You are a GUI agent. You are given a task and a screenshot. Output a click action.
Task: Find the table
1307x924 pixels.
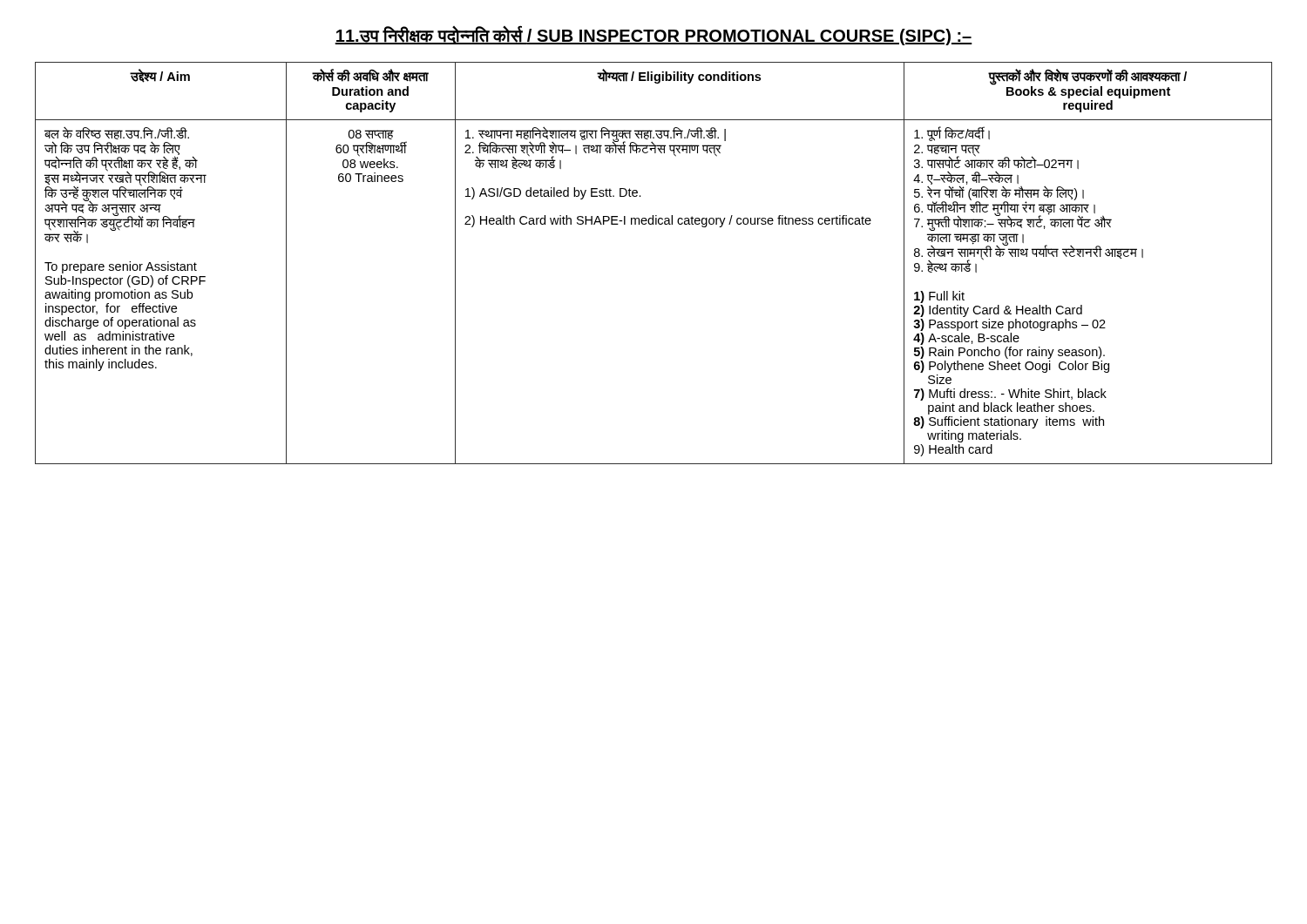(654, 263)
